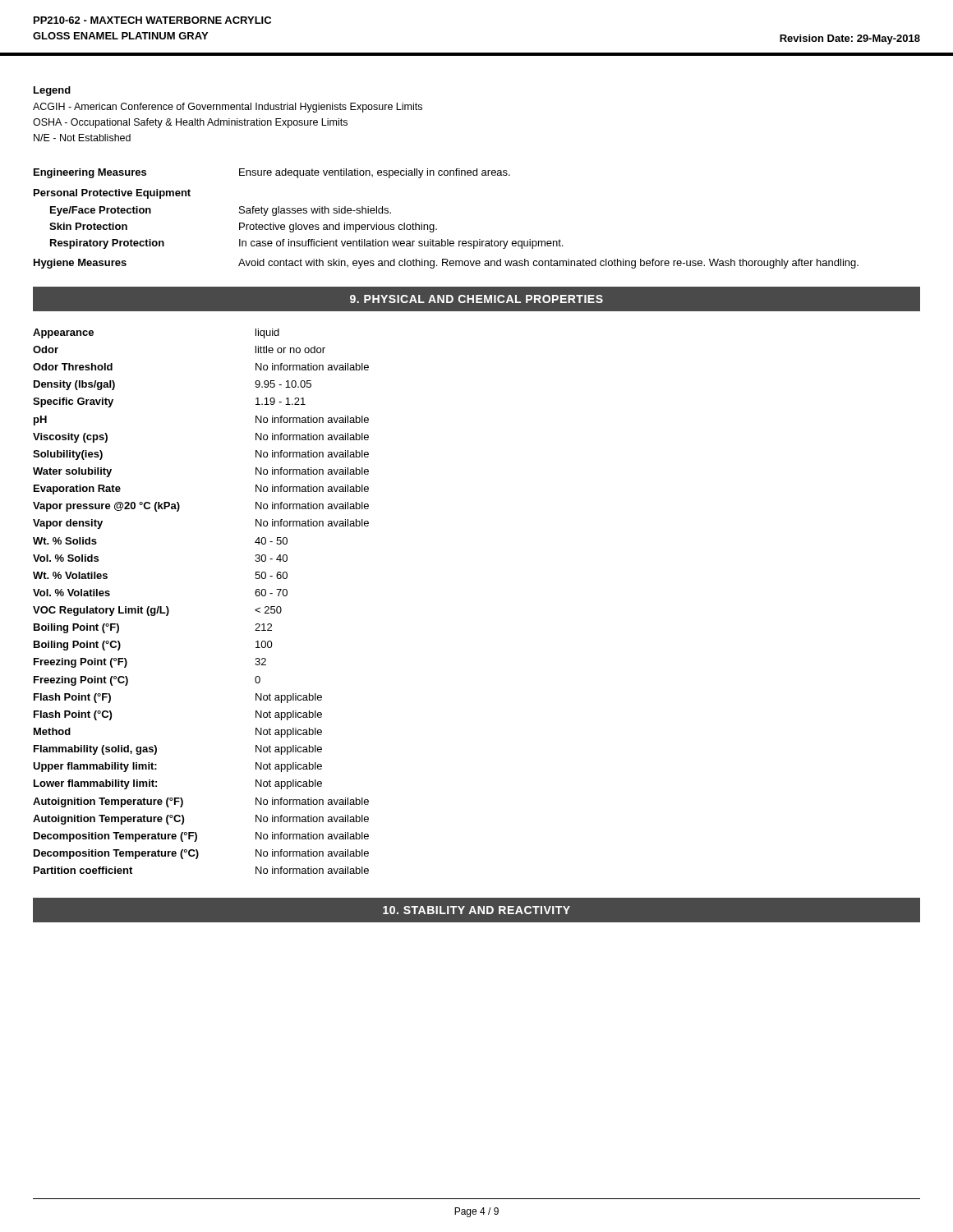This screenshot has width=953, height=1232.
Task: Click on the section header with the text "9. PHYSICAL AND CHEMICAL PROPERTIES"
Action: (476, 299)
